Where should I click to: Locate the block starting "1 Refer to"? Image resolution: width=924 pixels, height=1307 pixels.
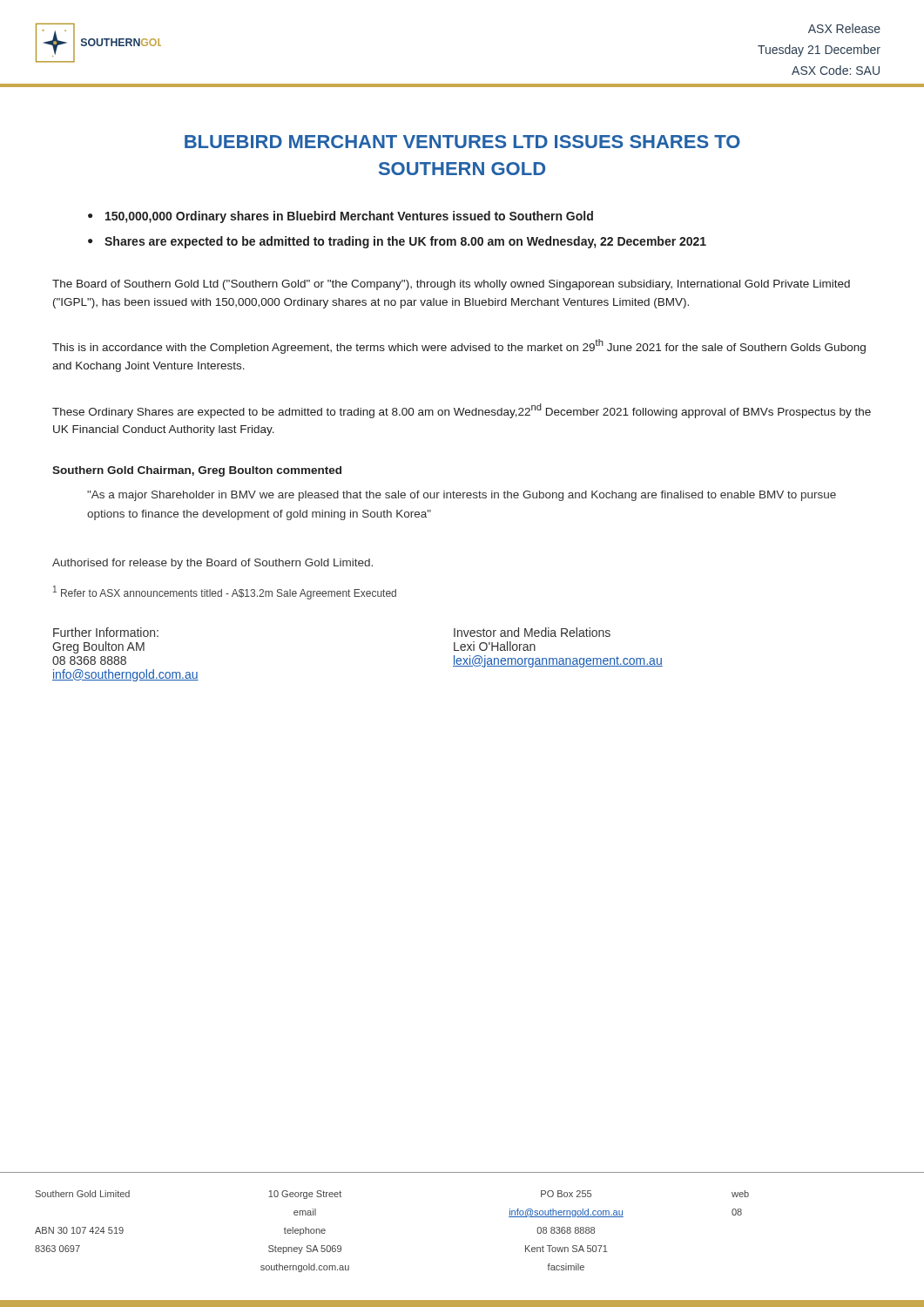225,592
